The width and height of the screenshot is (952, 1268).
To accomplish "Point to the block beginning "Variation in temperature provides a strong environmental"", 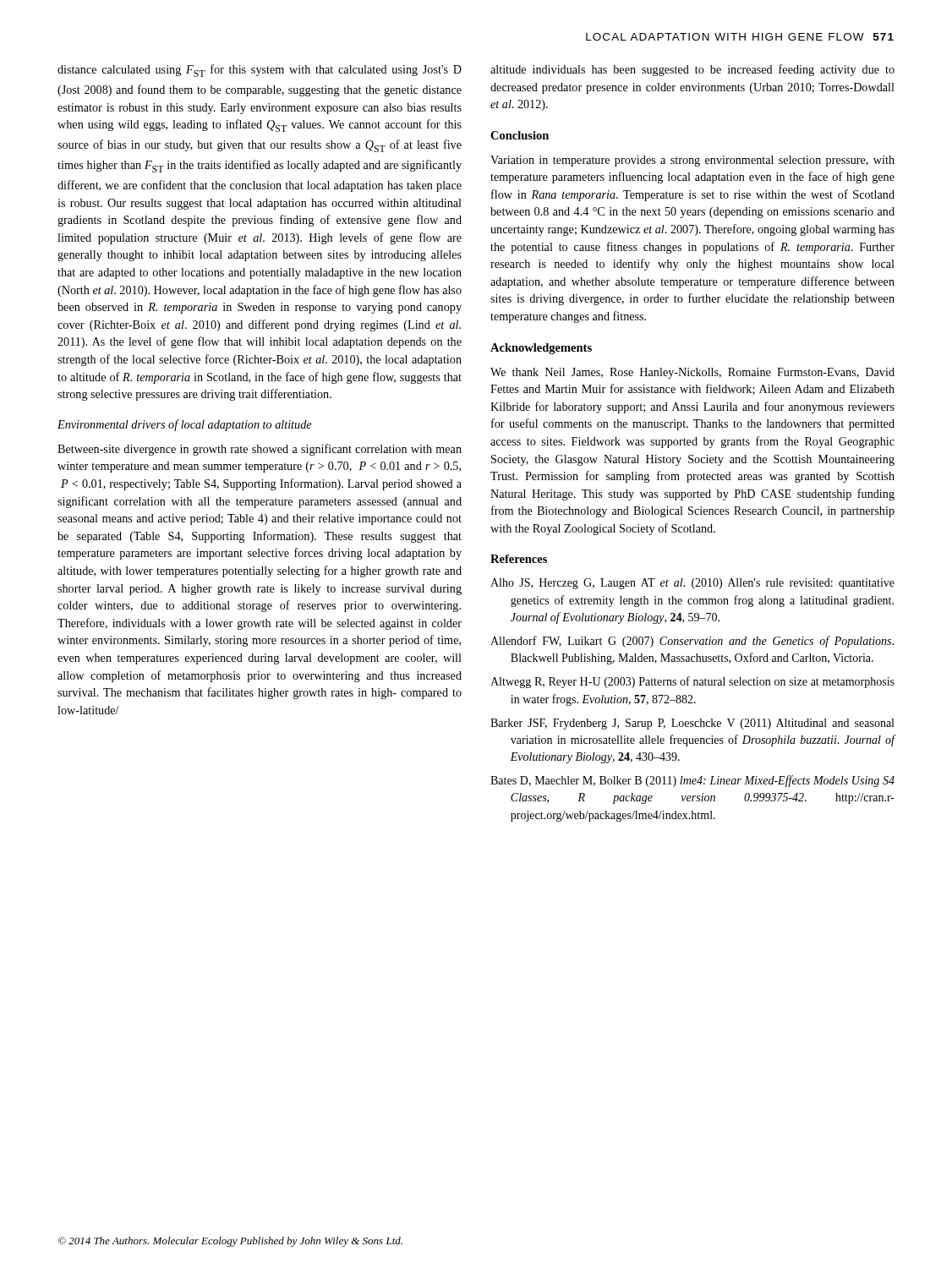I will (692, 238).
